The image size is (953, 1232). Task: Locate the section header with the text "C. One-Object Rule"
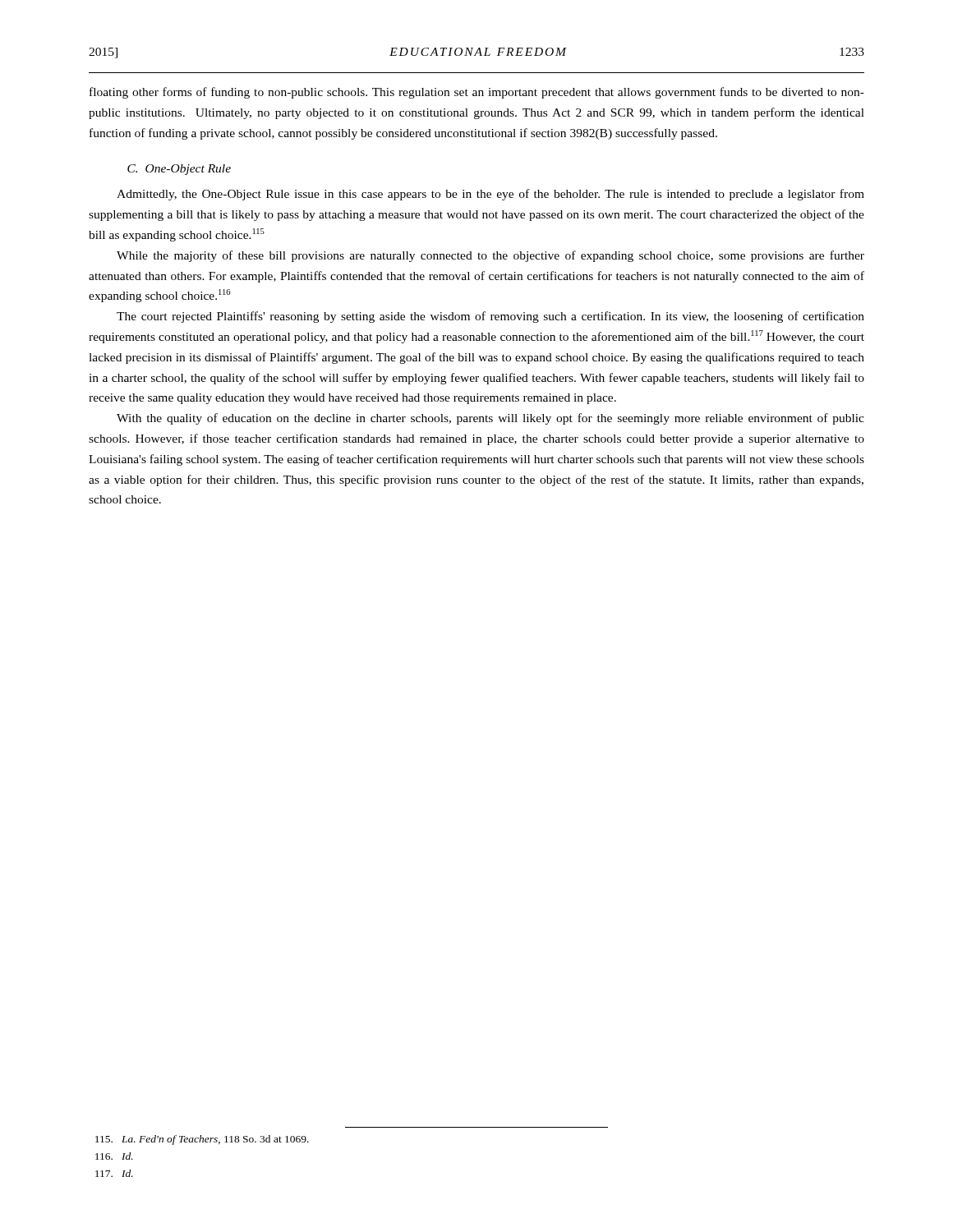click(x=160, y=168)
